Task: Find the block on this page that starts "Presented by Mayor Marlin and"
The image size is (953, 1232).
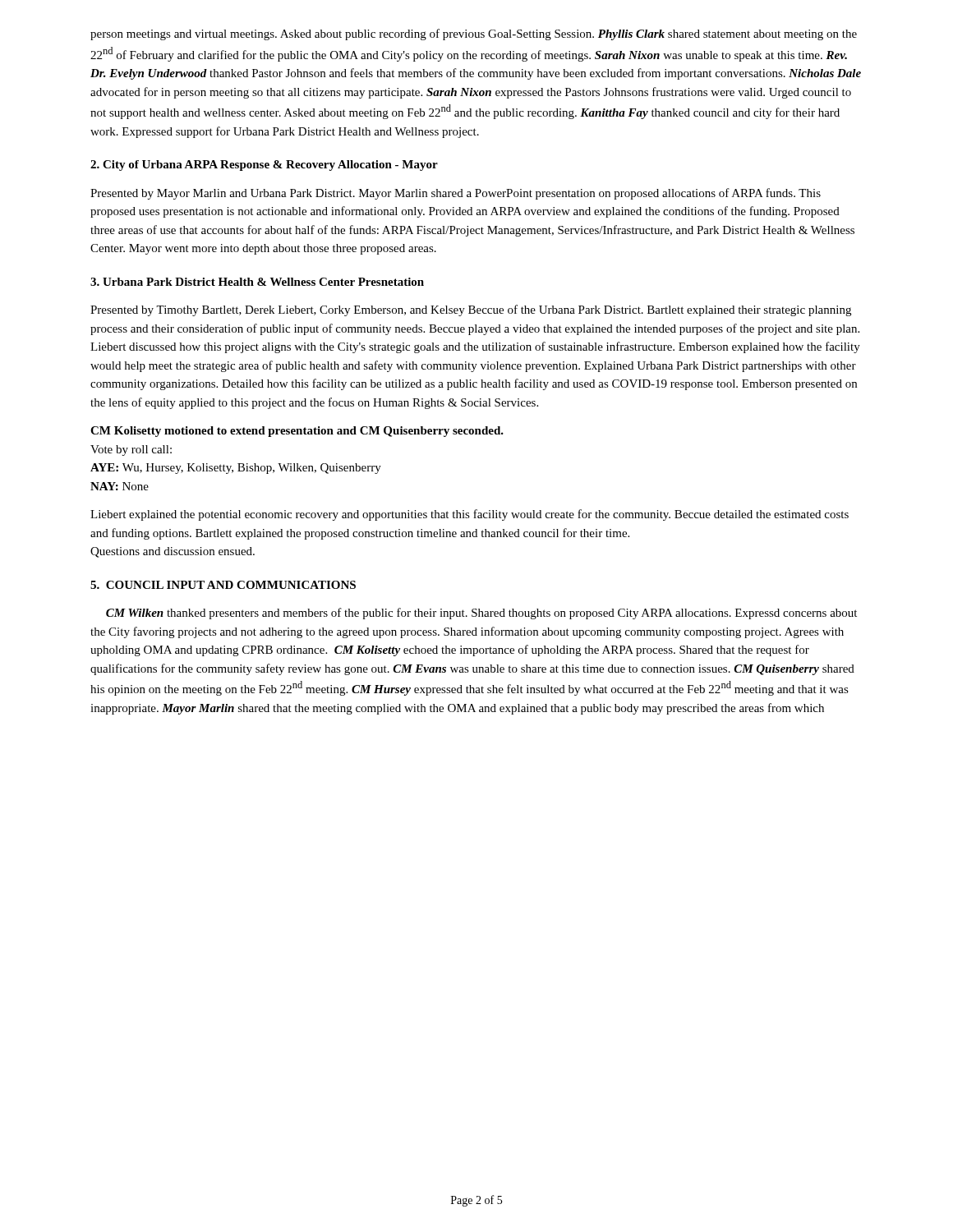Action: coord(476,221)
